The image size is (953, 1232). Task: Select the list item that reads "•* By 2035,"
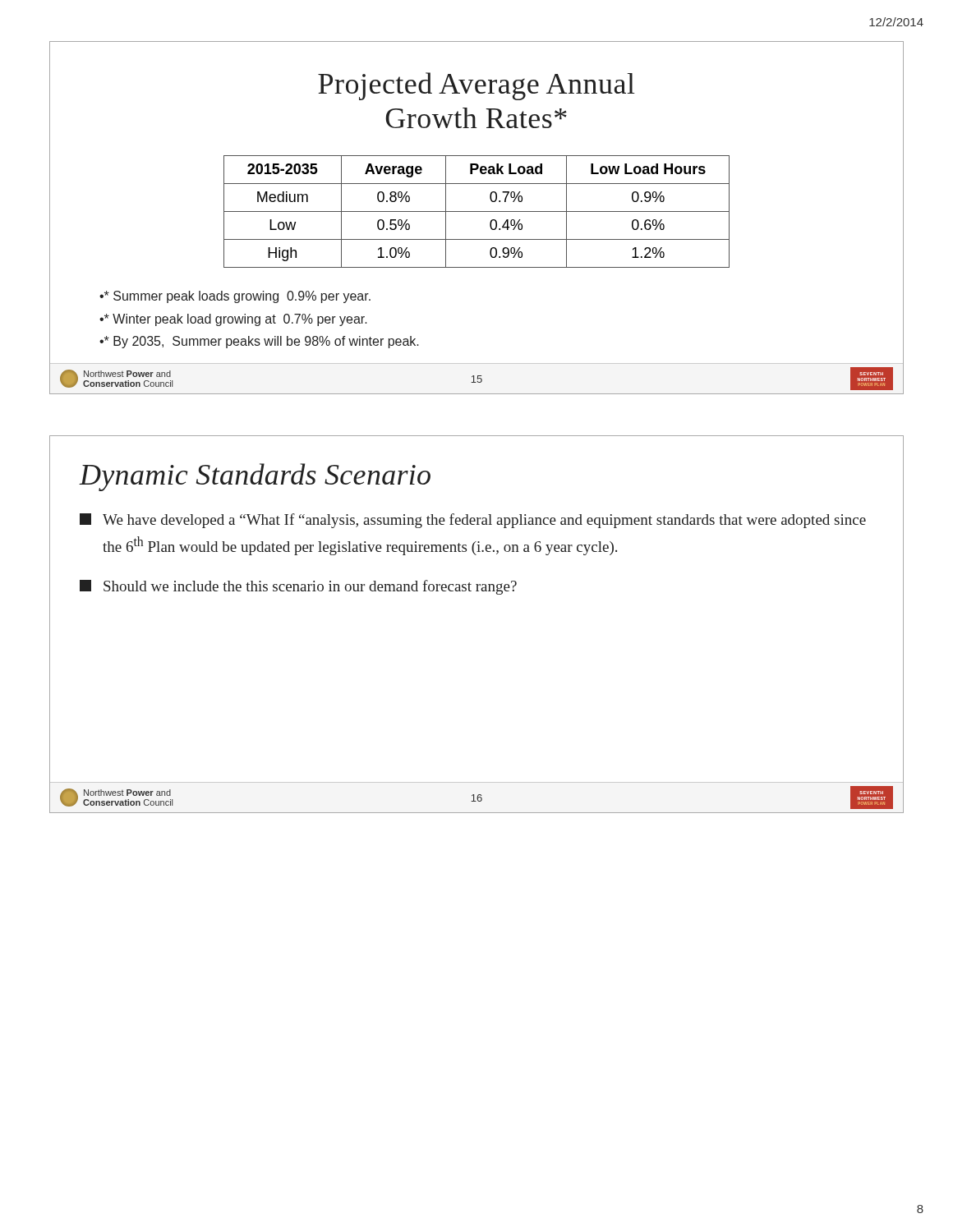click(x=260, y=341)
